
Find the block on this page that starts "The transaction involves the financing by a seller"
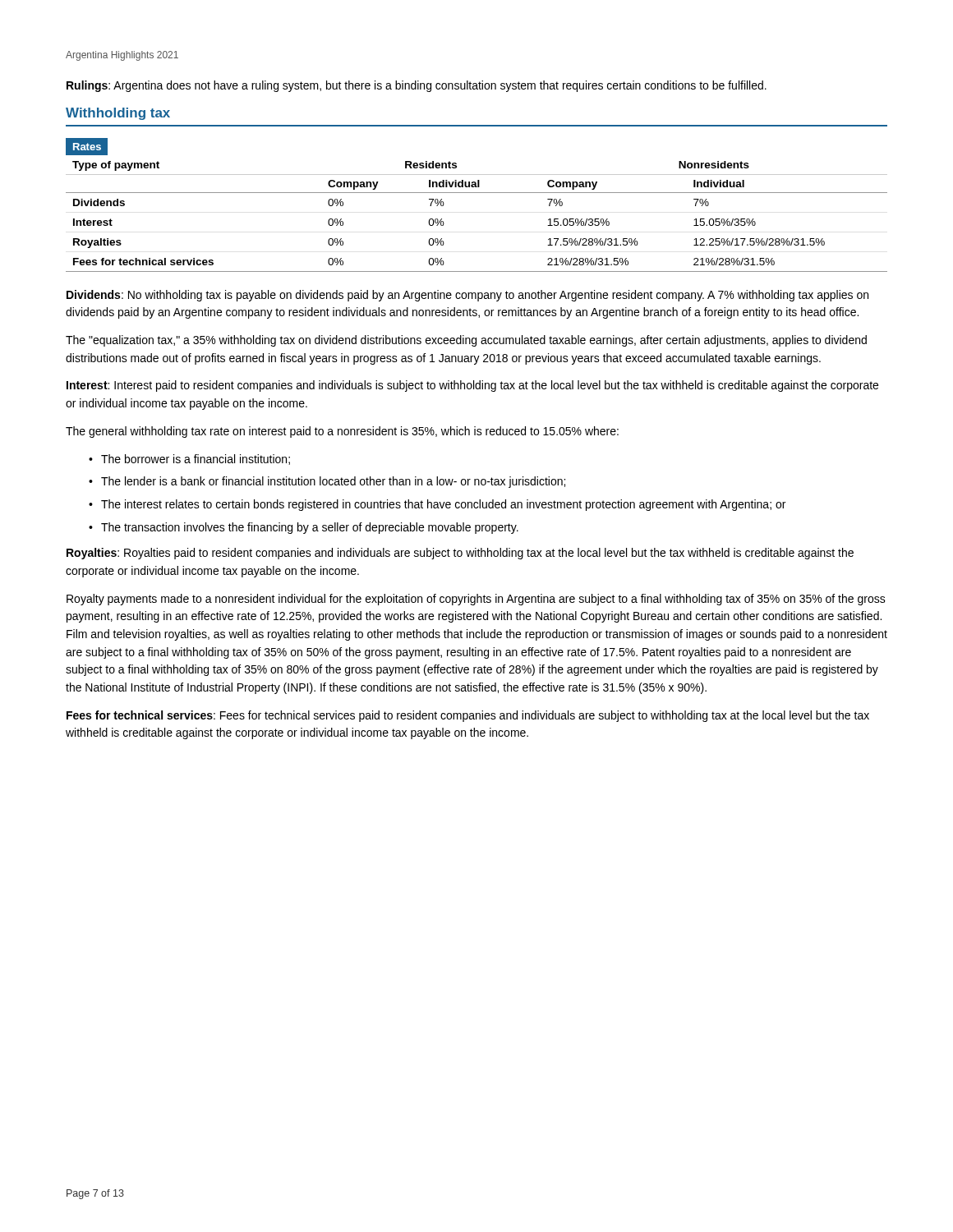tap(310, 527)
